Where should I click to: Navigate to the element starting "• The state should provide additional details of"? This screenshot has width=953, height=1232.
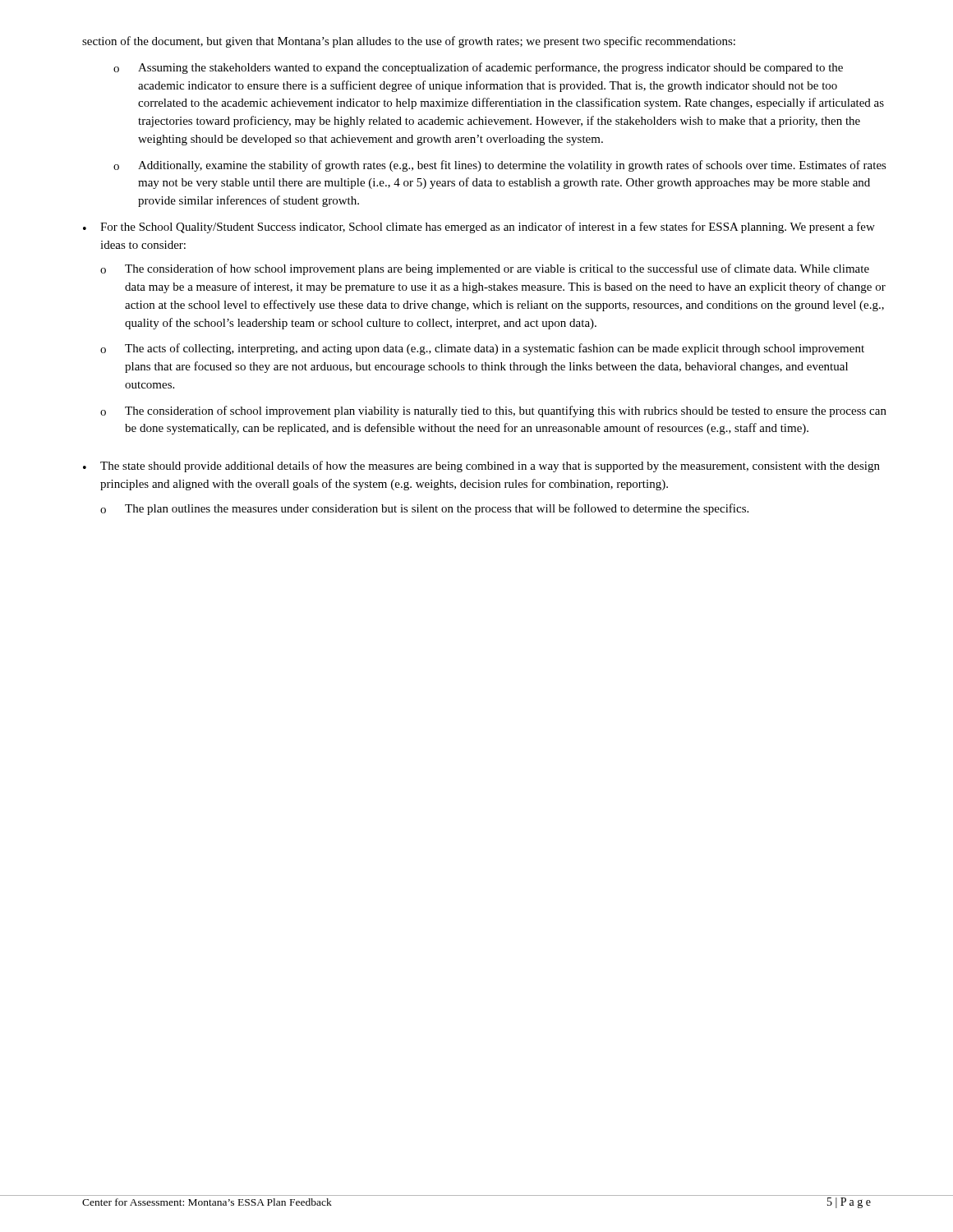tap(485, 492)
